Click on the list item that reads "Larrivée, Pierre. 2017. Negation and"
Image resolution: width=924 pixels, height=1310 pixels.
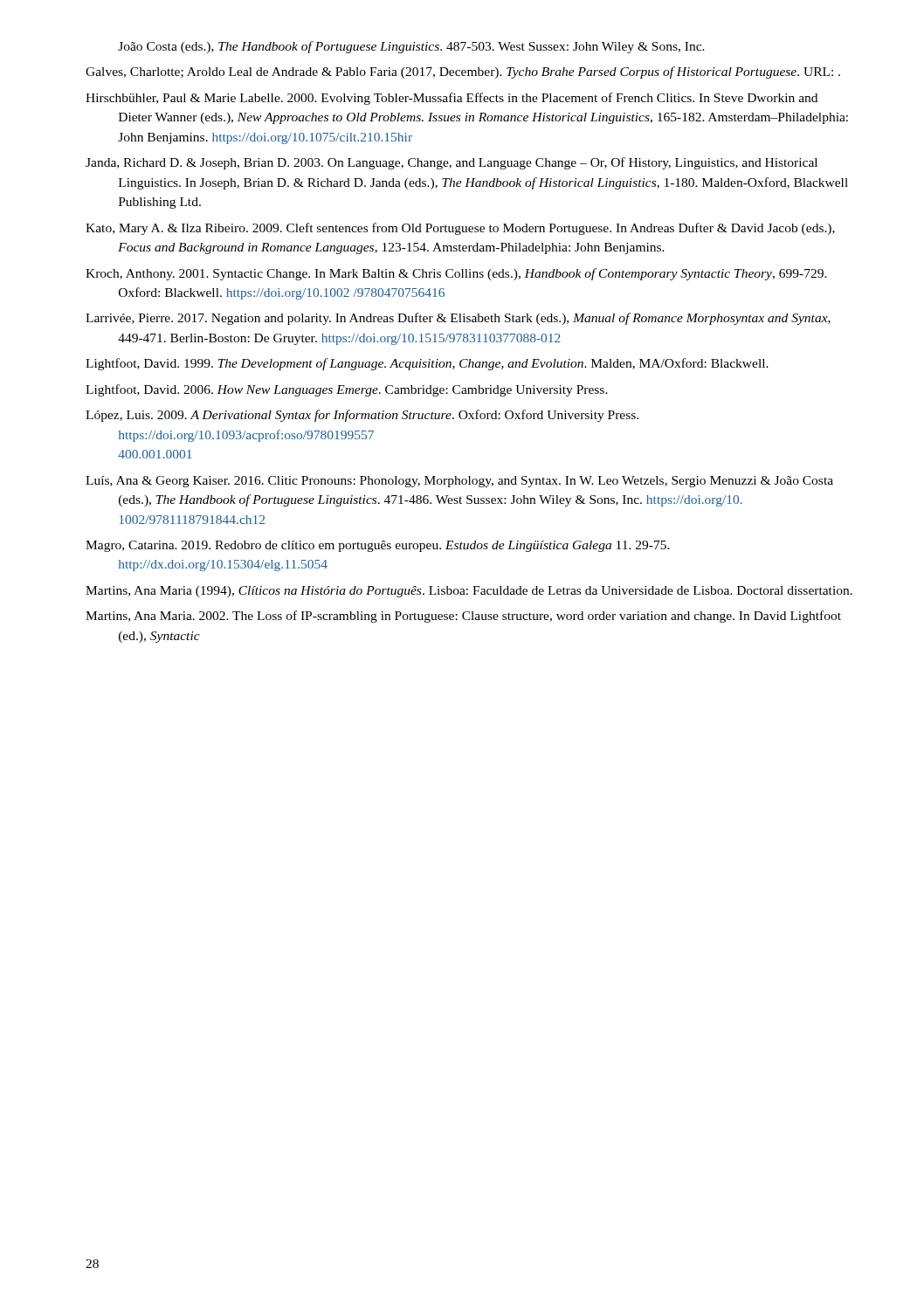458,328
